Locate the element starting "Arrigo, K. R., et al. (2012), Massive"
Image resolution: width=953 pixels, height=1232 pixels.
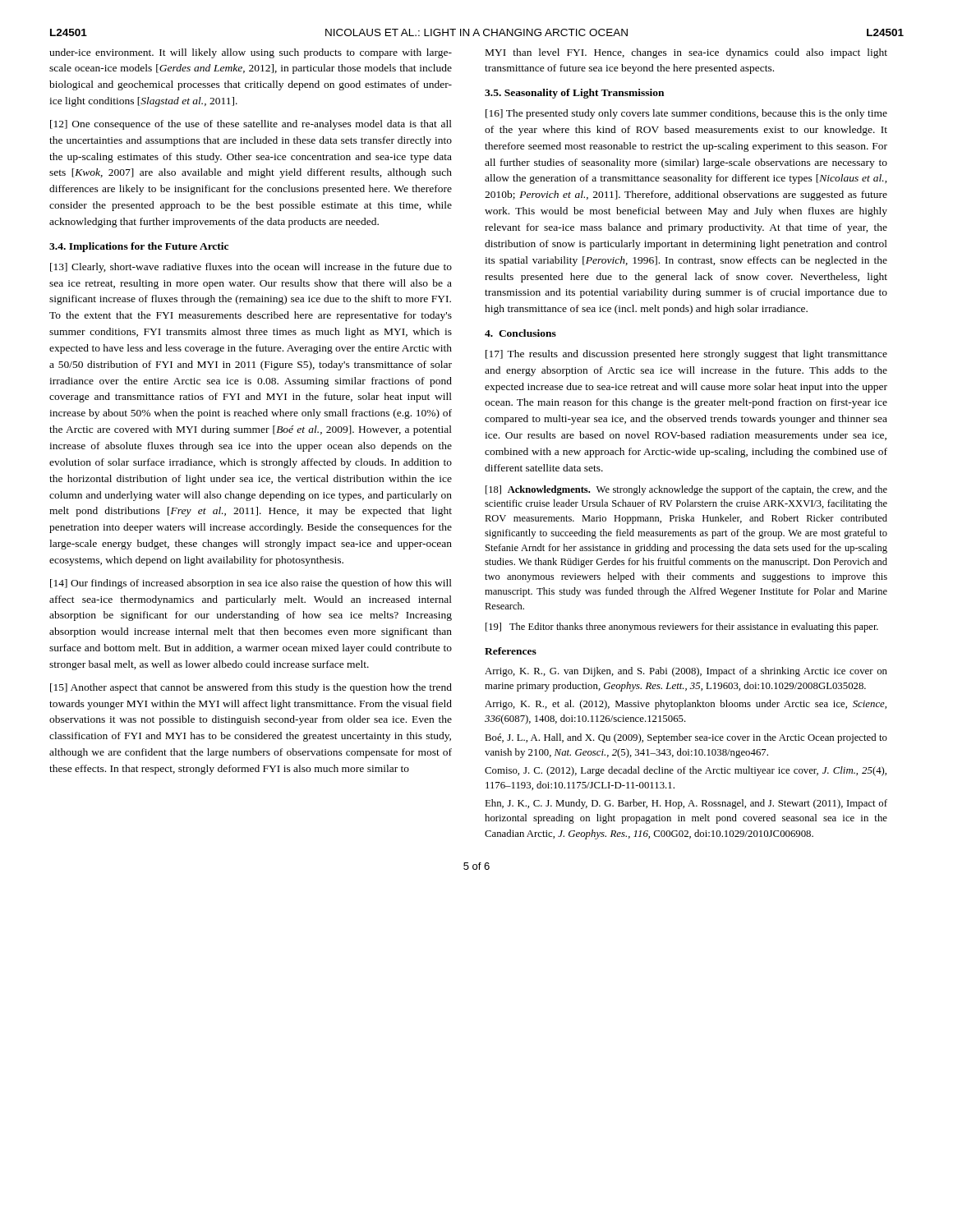686,712
